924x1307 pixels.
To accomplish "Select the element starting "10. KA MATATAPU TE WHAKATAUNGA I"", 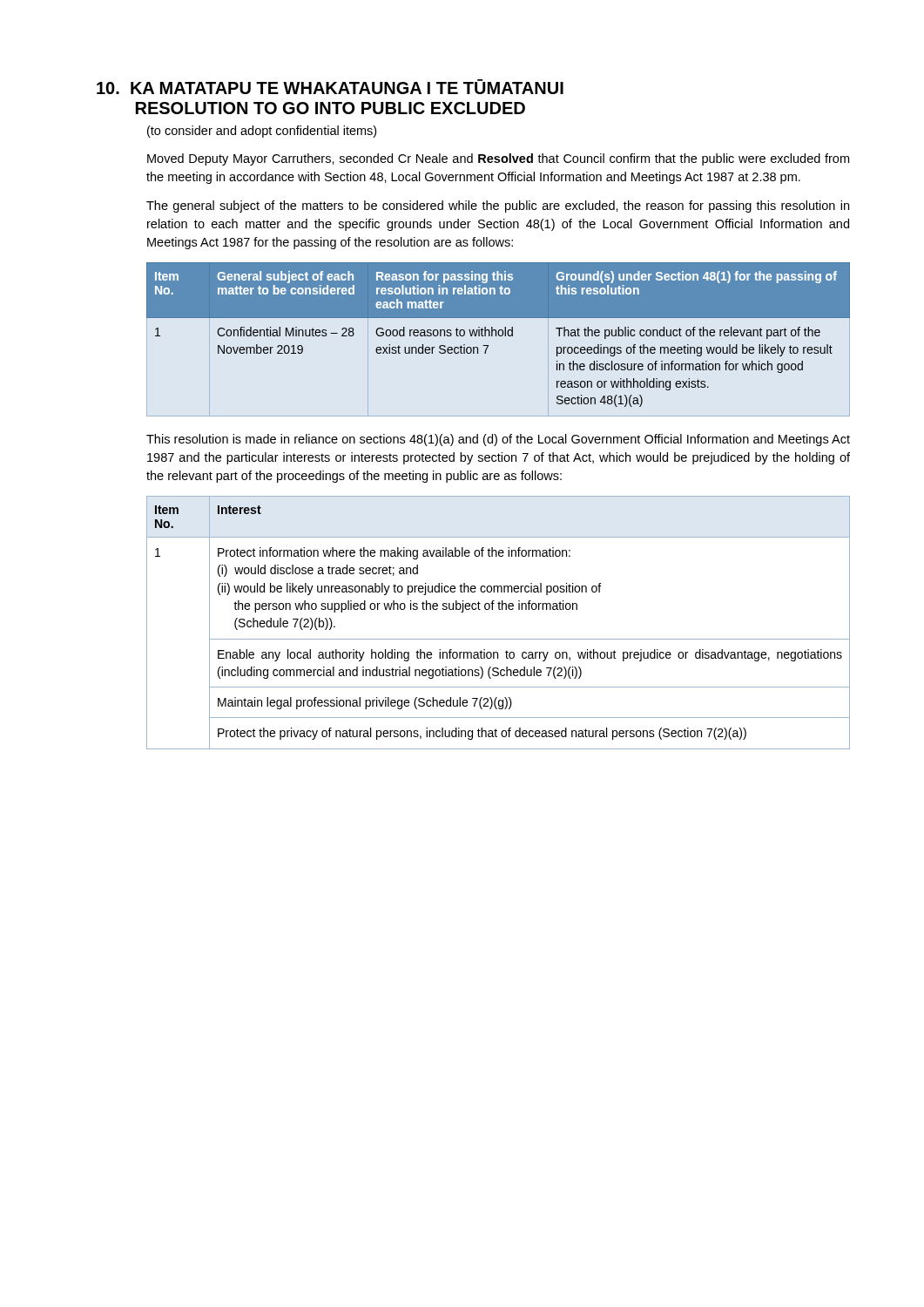I will 330,98.
